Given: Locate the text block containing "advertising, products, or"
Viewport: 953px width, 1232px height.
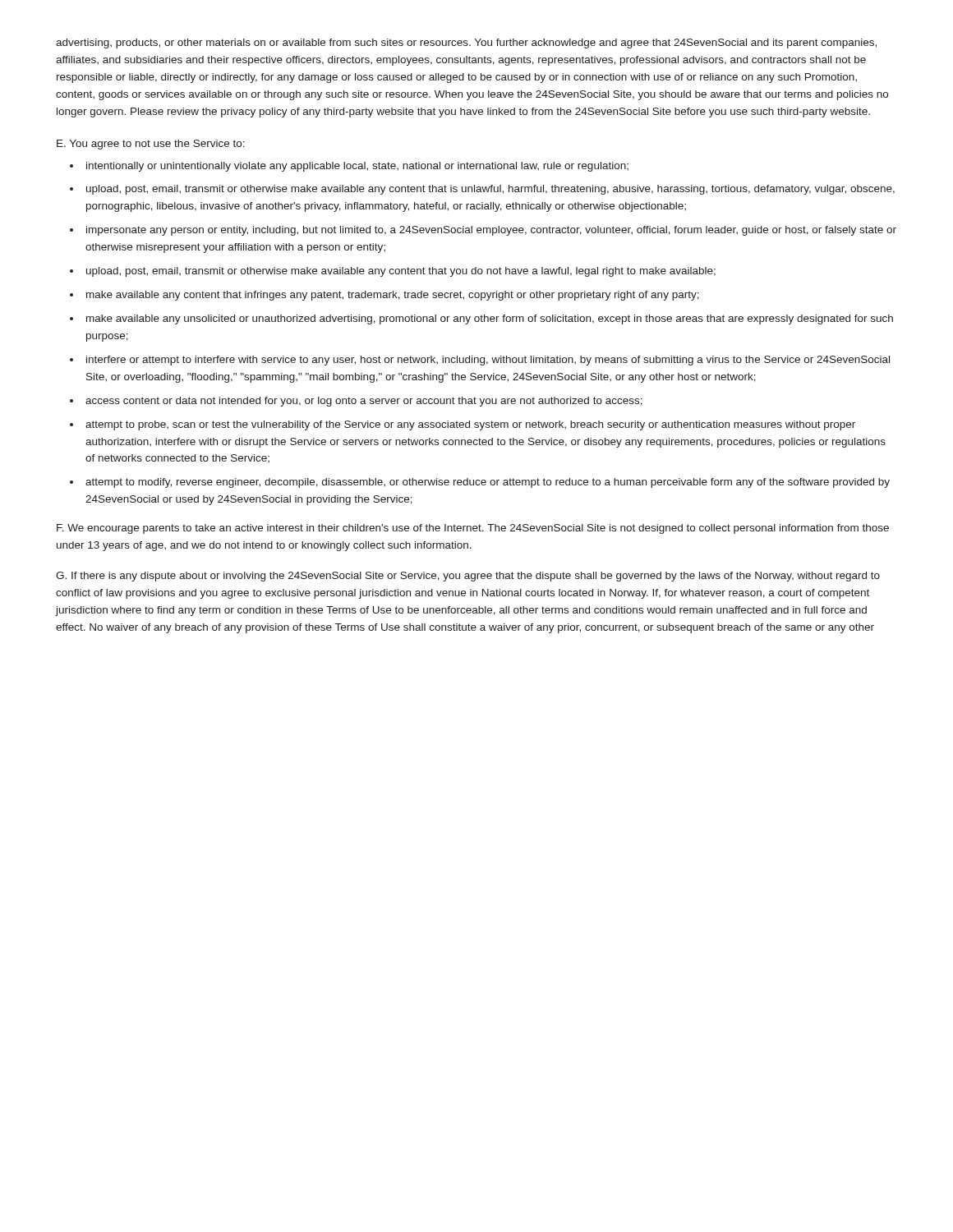Looking at the screenshot, I should click(472, 77).
